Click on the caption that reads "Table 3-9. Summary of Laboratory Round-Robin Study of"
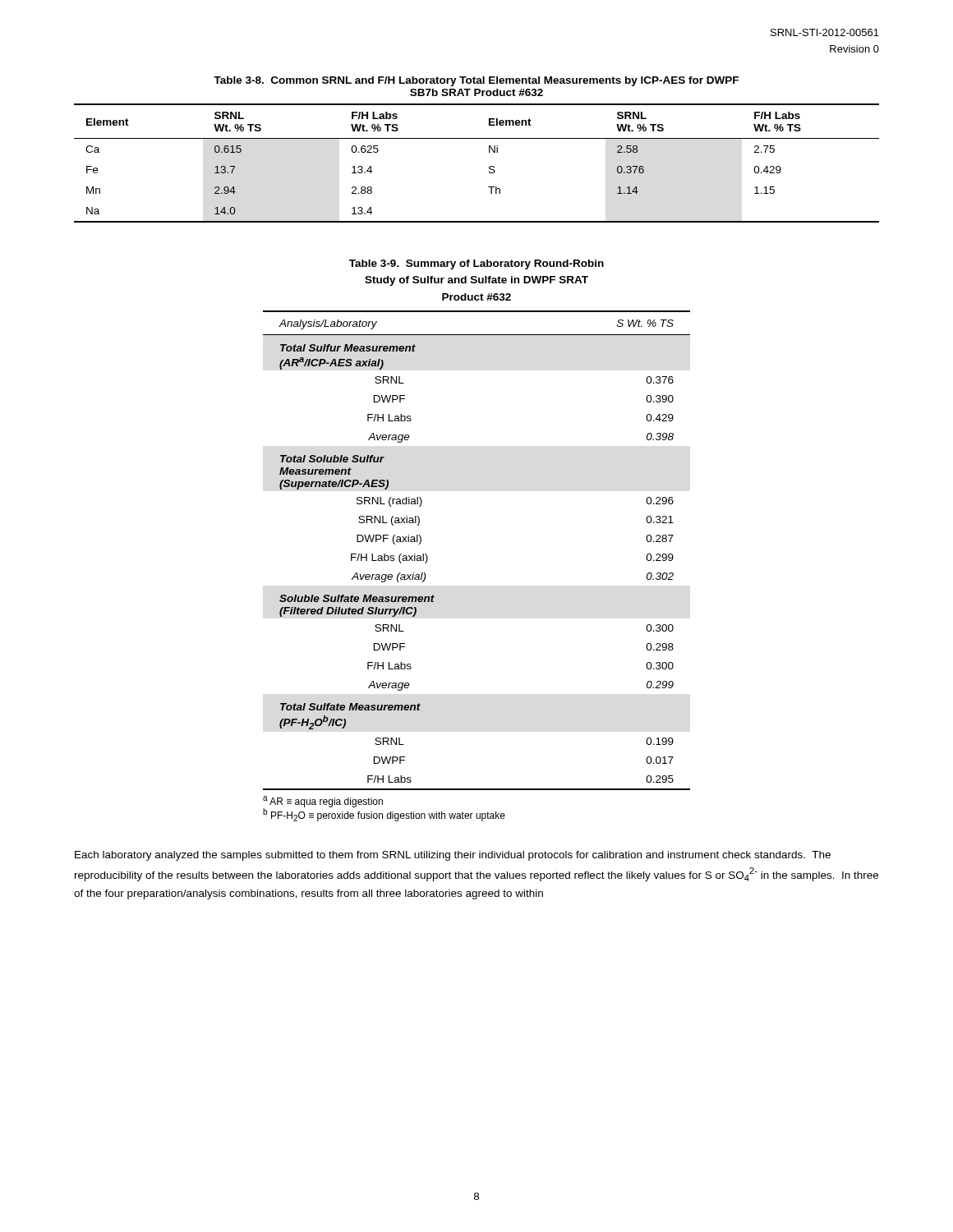 (x=476, y=280)
